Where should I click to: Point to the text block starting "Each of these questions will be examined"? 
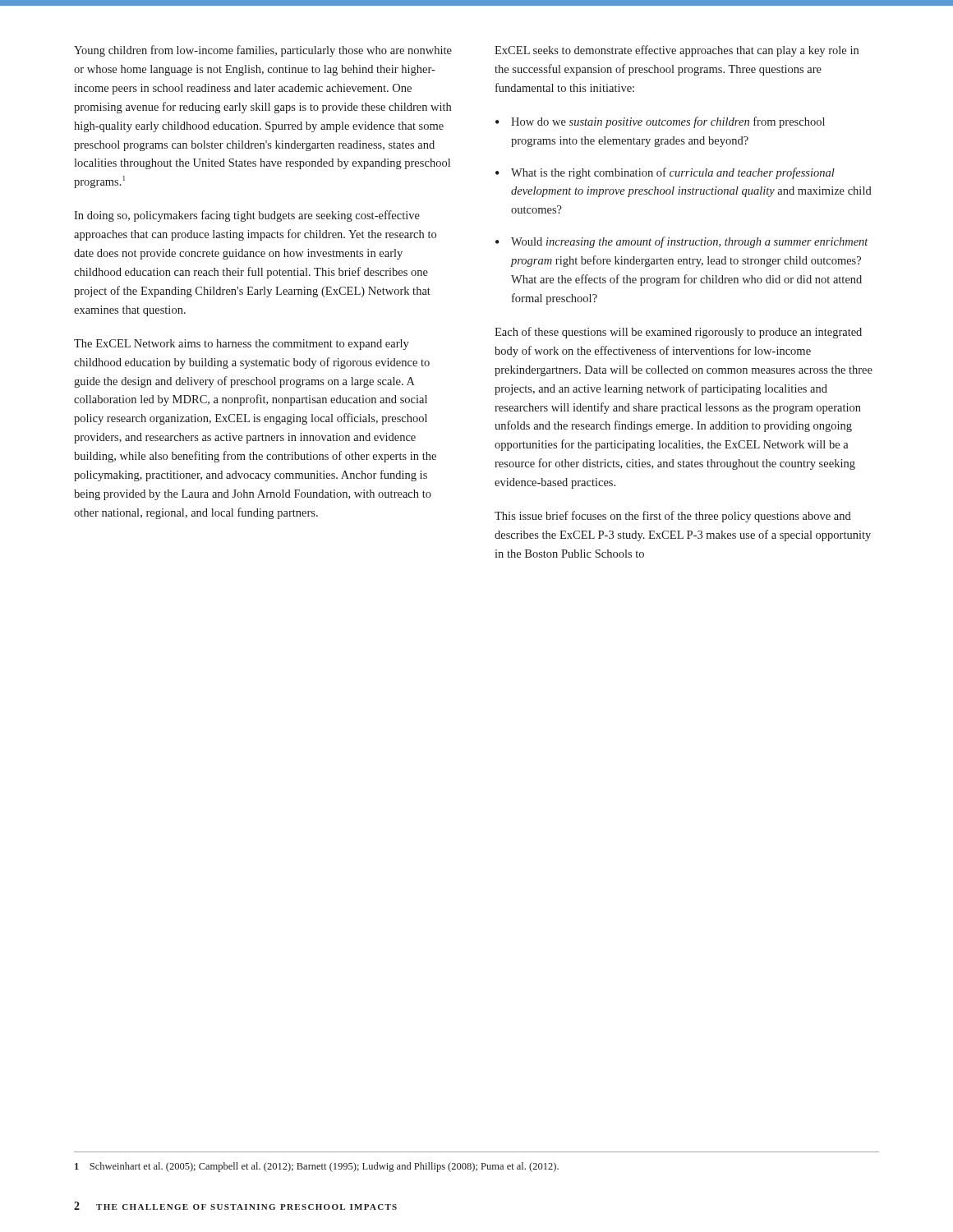pos(684,407)
